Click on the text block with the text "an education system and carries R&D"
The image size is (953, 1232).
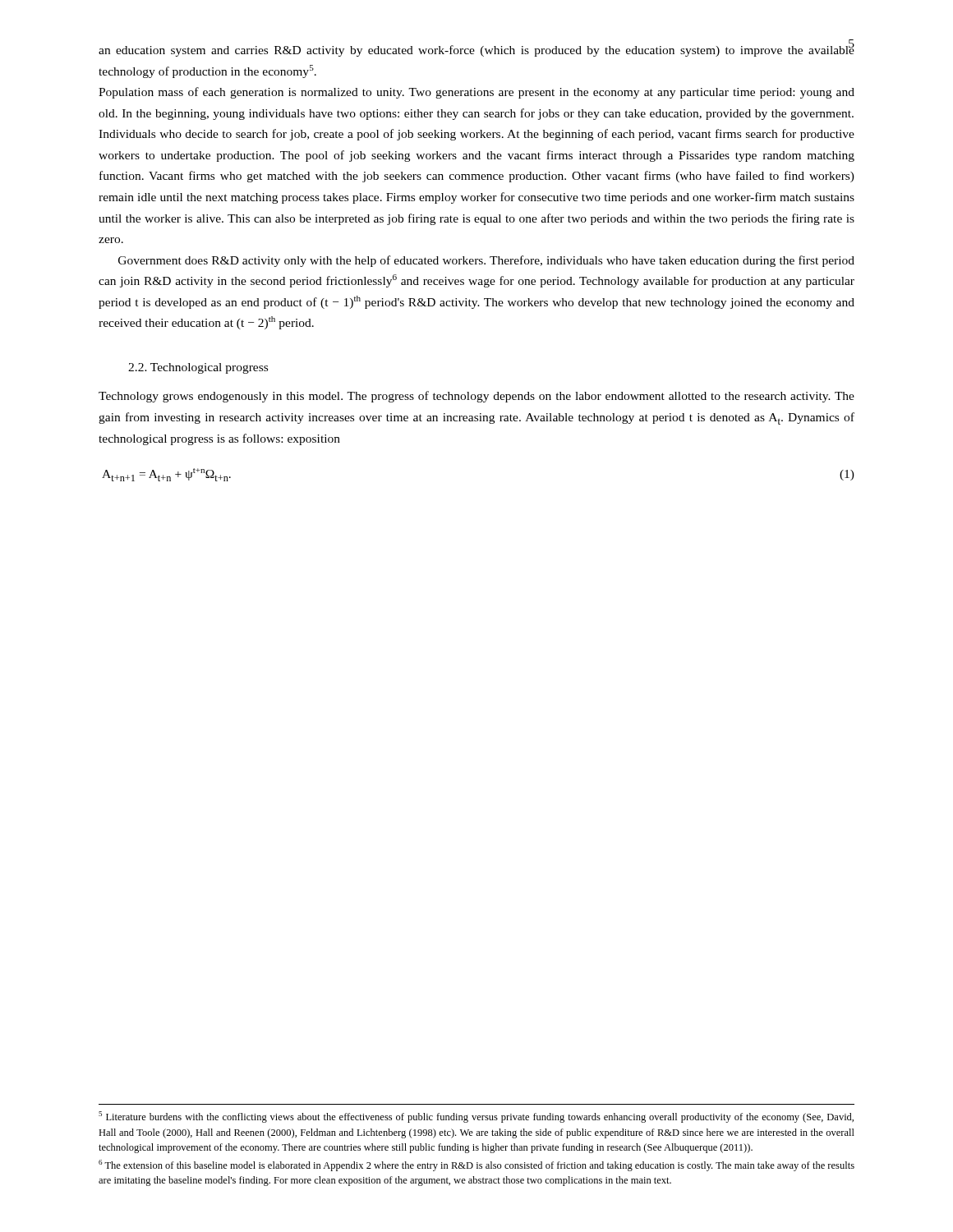tap(476, 186)
